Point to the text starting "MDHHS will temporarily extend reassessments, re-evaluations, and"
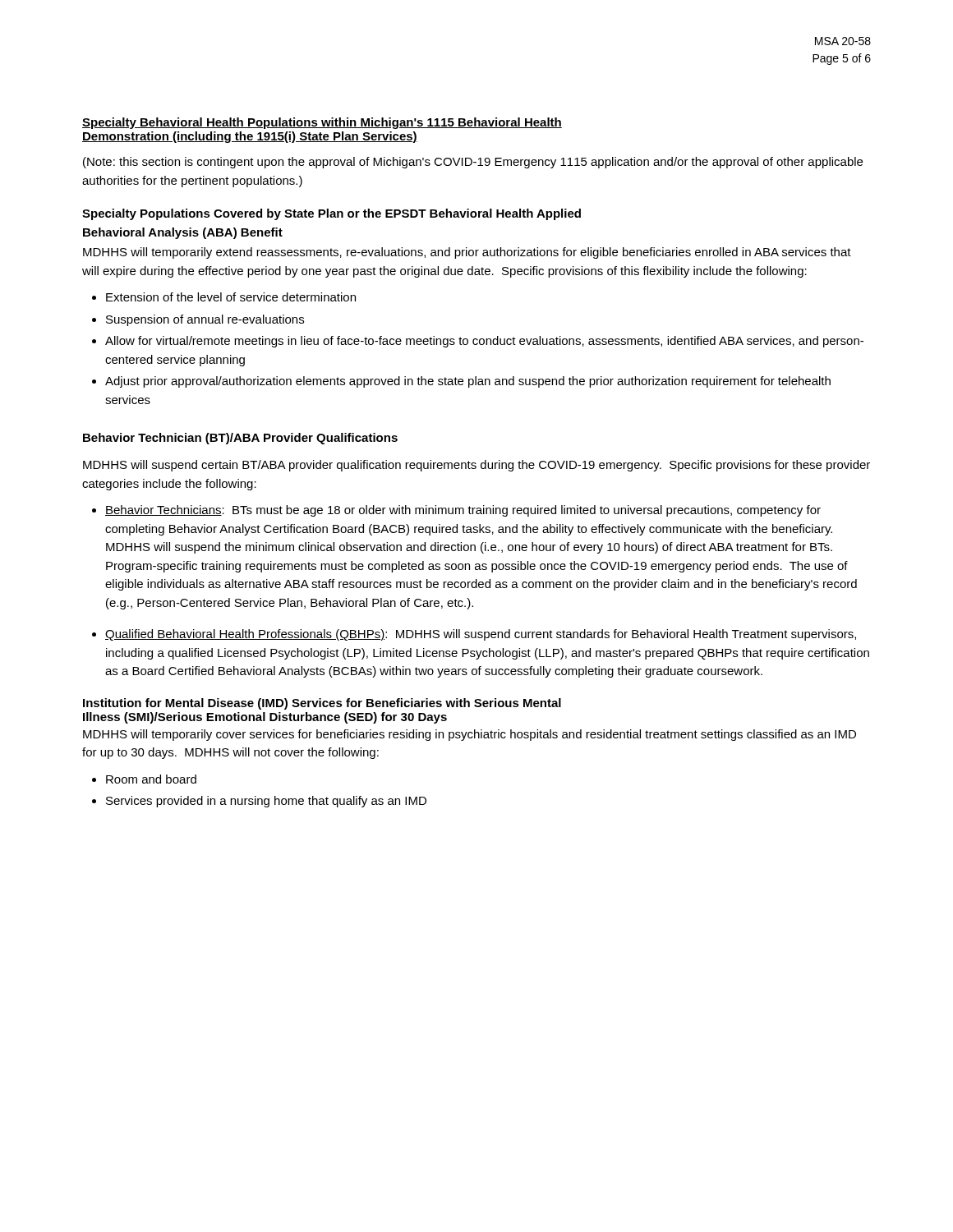 point(466,261)
